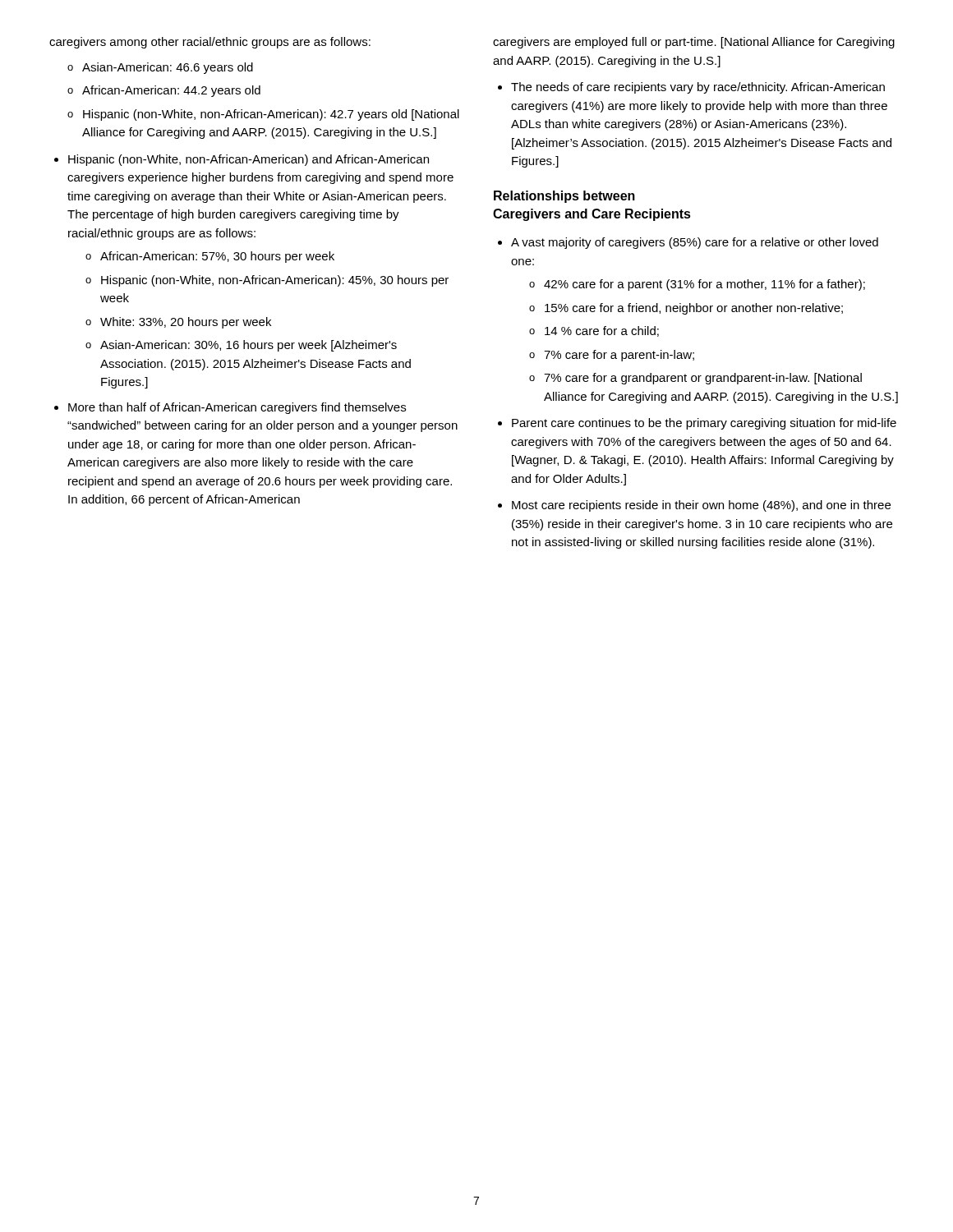
Task: Point to the passage starting "14 % care for a child;"
Action: (x=602, y=331)
